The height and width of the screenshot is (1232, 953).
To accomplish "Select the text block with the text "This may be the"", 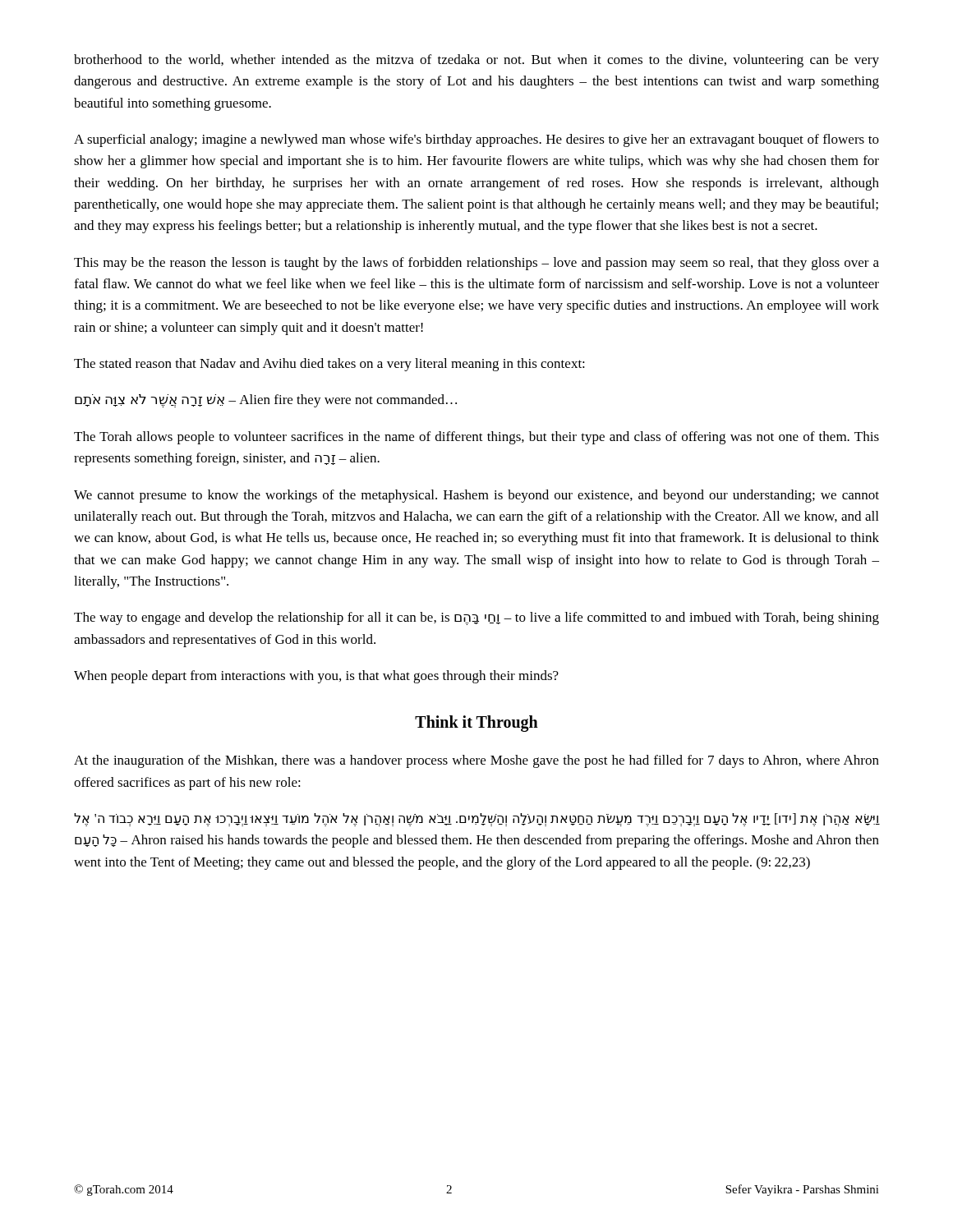I will 476,295.
